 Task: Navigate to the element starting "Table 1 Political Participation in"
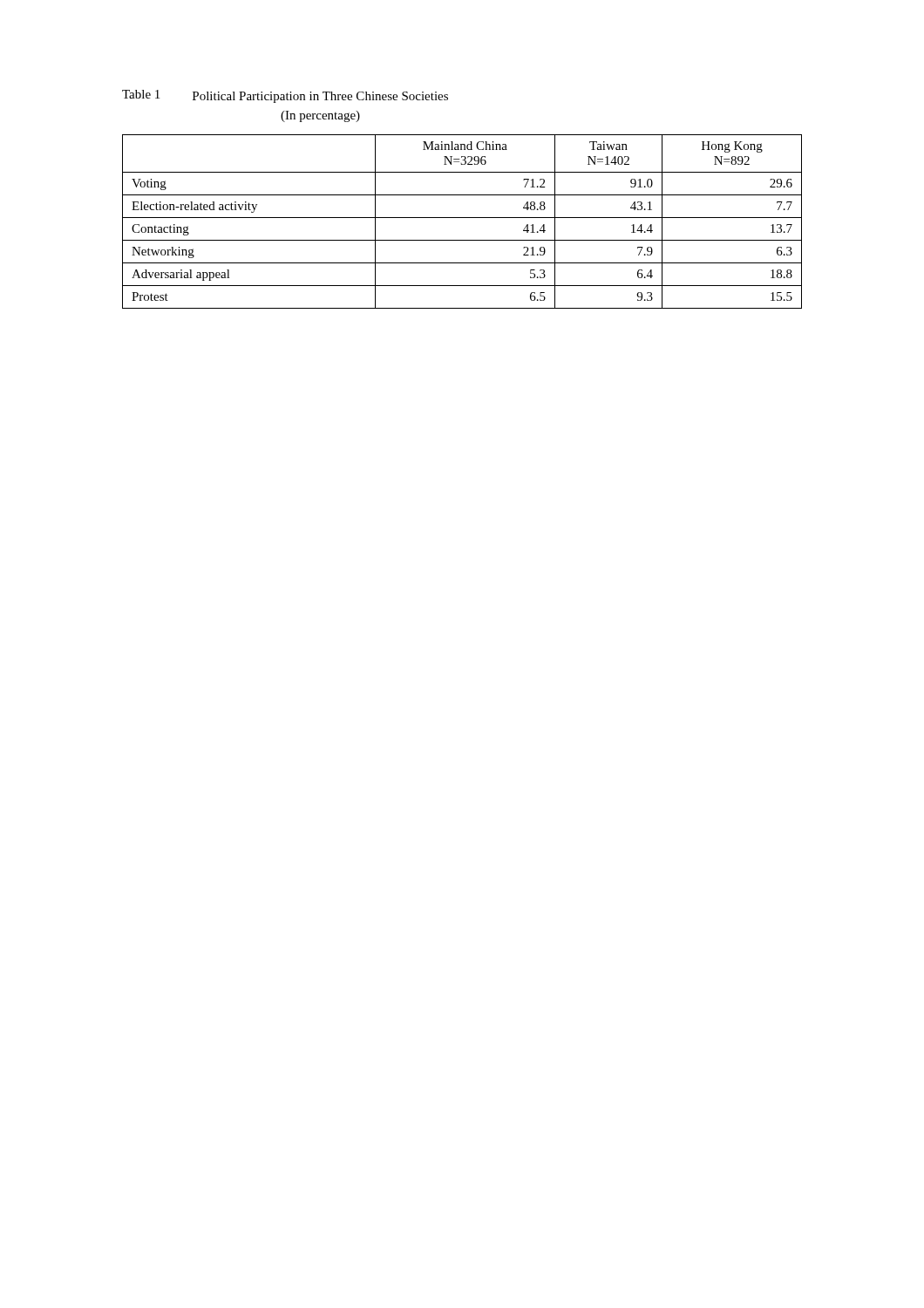285,106
